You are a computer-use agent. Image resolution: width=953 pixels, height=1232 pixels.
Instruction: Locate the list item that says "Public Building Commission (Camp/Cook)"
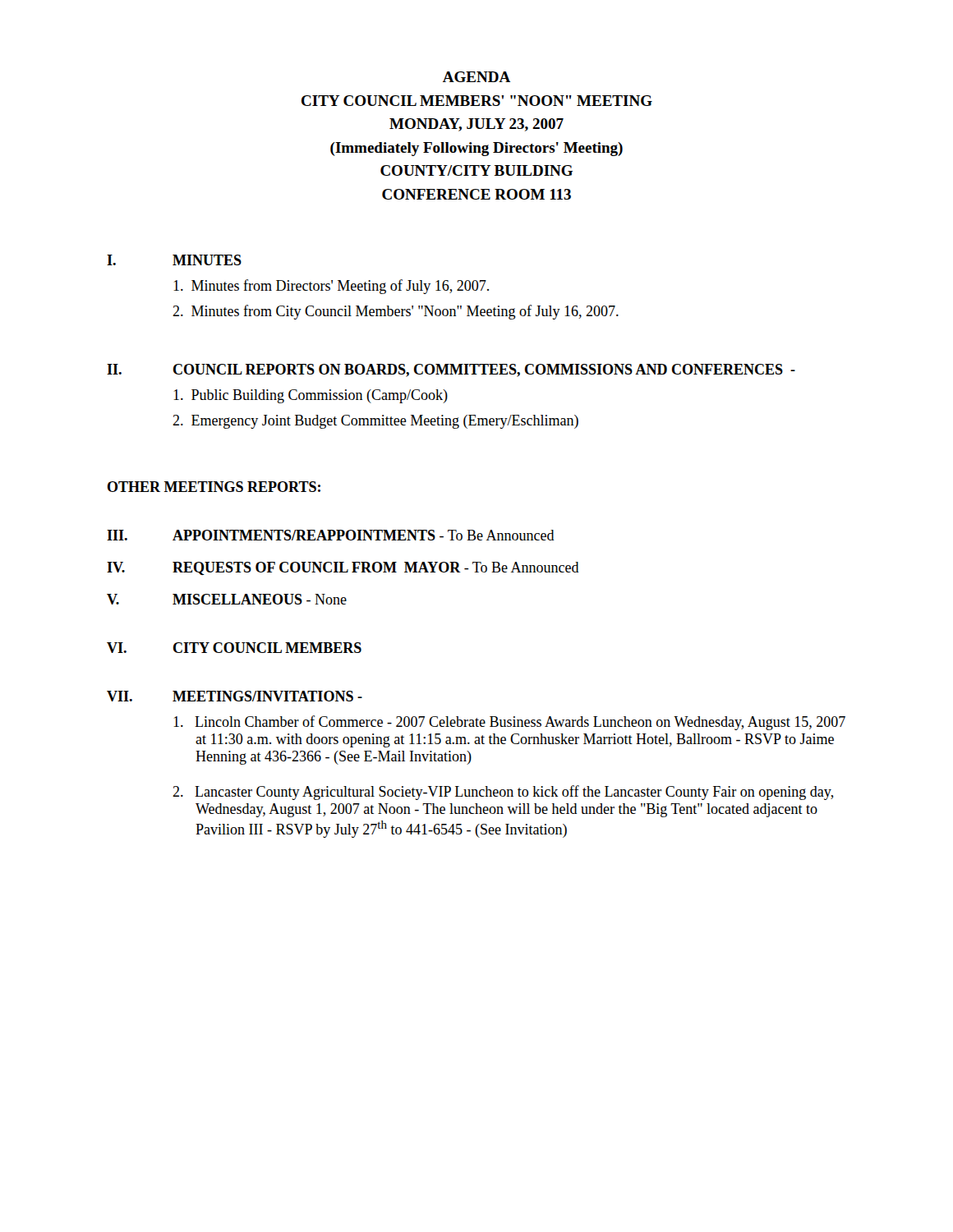pyautogui.click(x=310, y=395)
